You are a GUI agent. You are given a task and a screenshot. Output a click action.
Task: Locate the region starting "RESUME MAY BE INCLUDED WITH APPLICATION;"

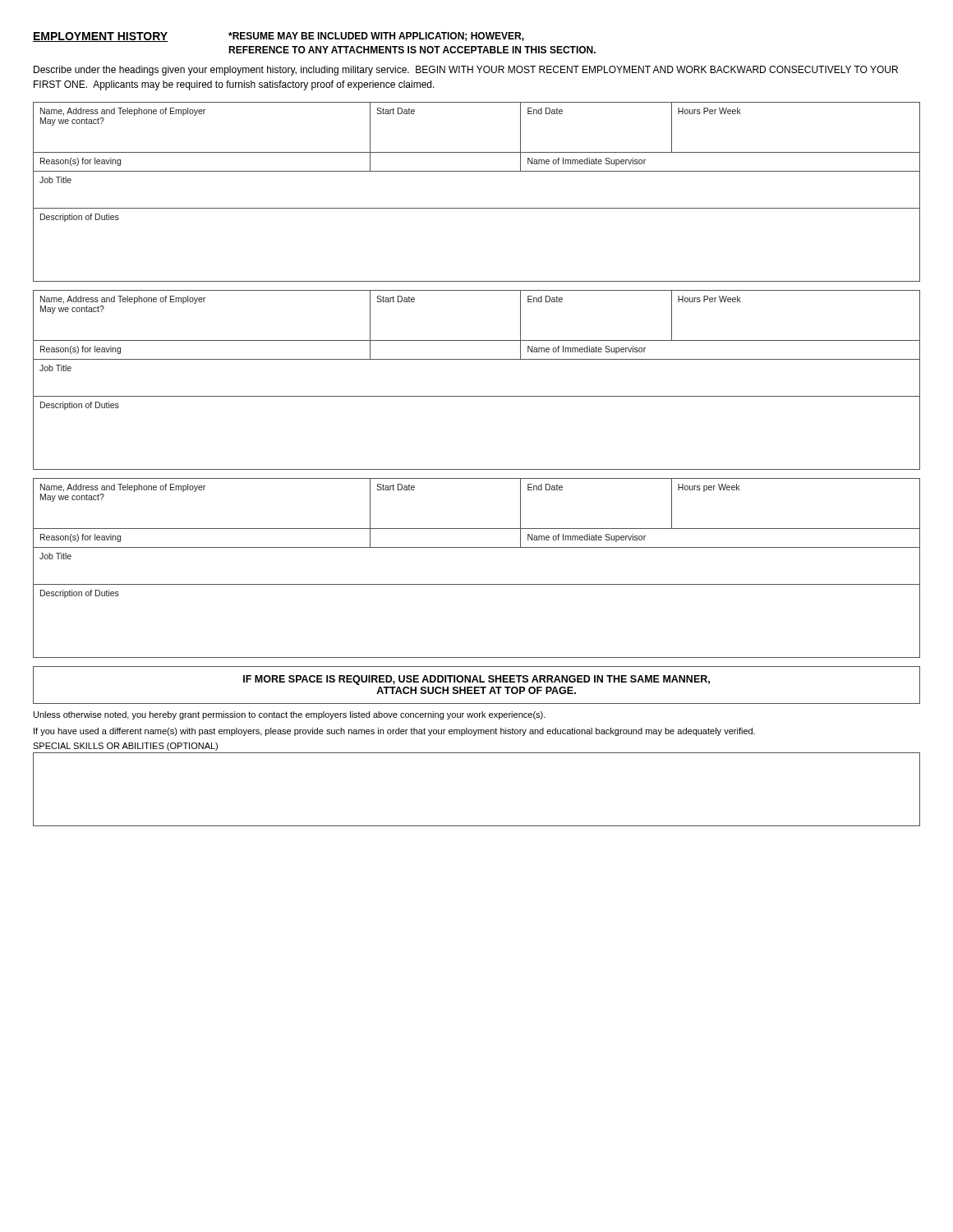[x=412, y=43]
